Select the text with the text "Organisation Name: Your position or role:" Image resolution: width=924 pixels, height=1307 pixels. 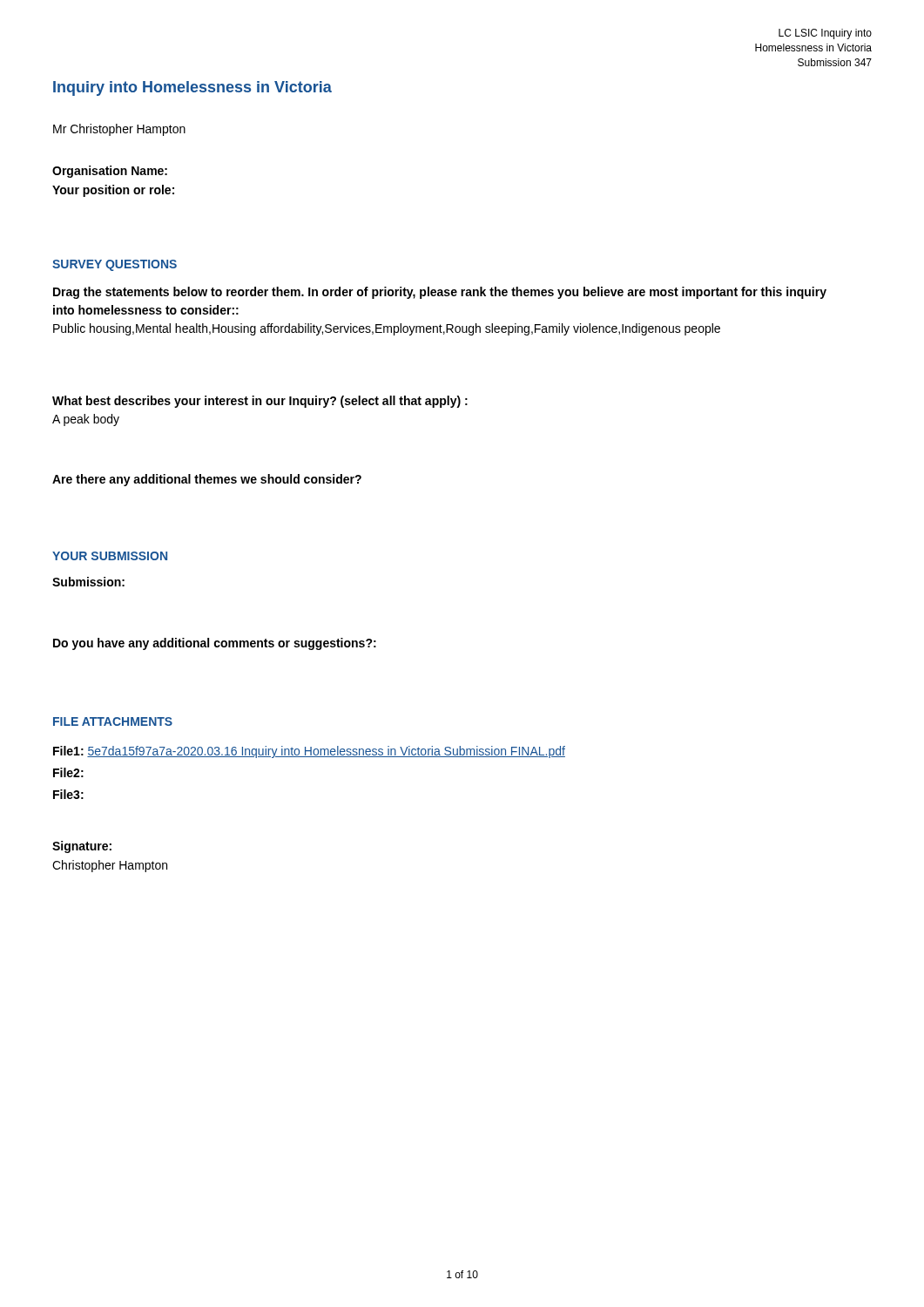coord(114,180)
